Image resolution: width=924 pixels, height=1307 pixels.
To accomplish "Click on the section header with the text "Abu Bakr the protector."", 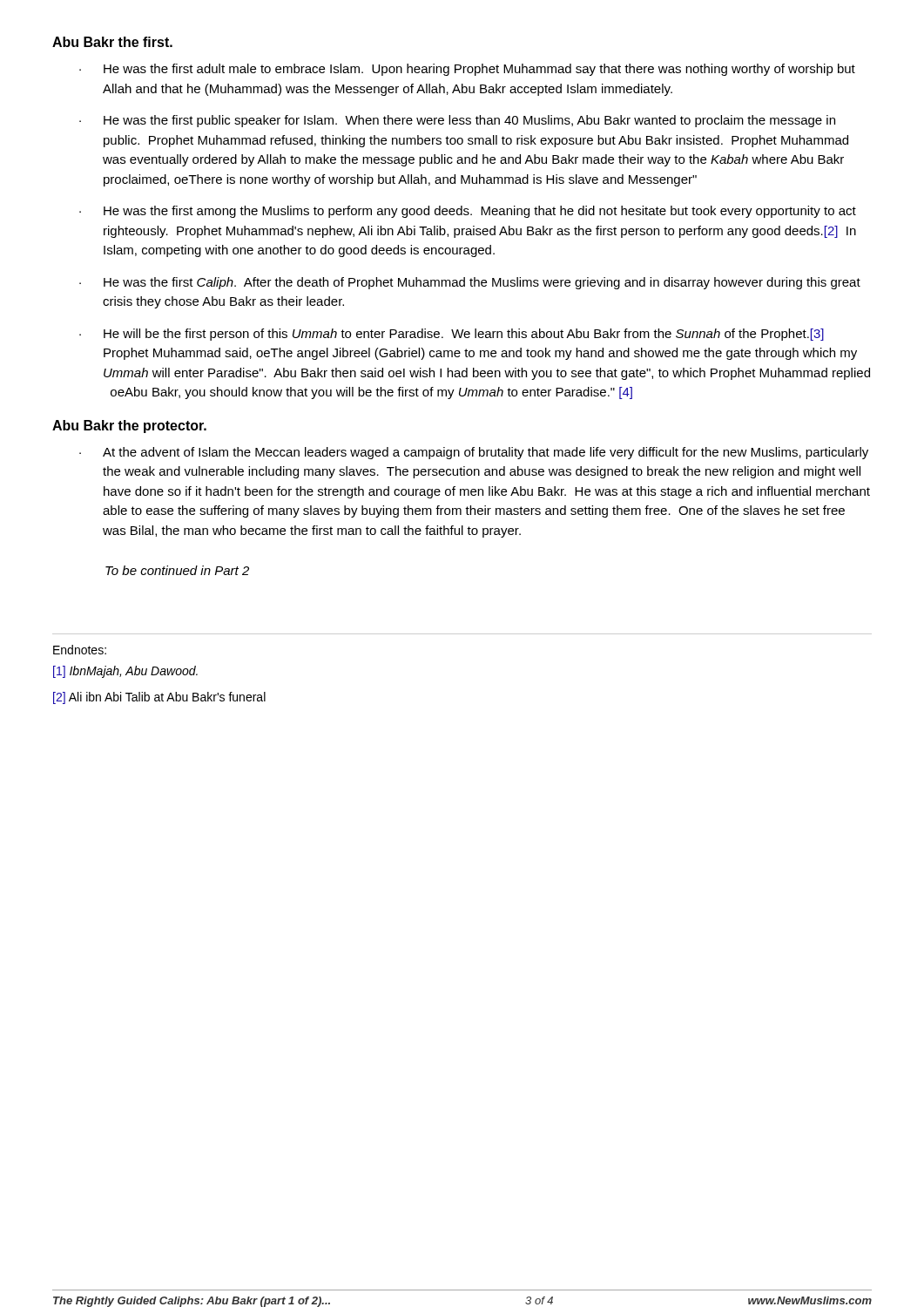I will click(x=130, y=425).
